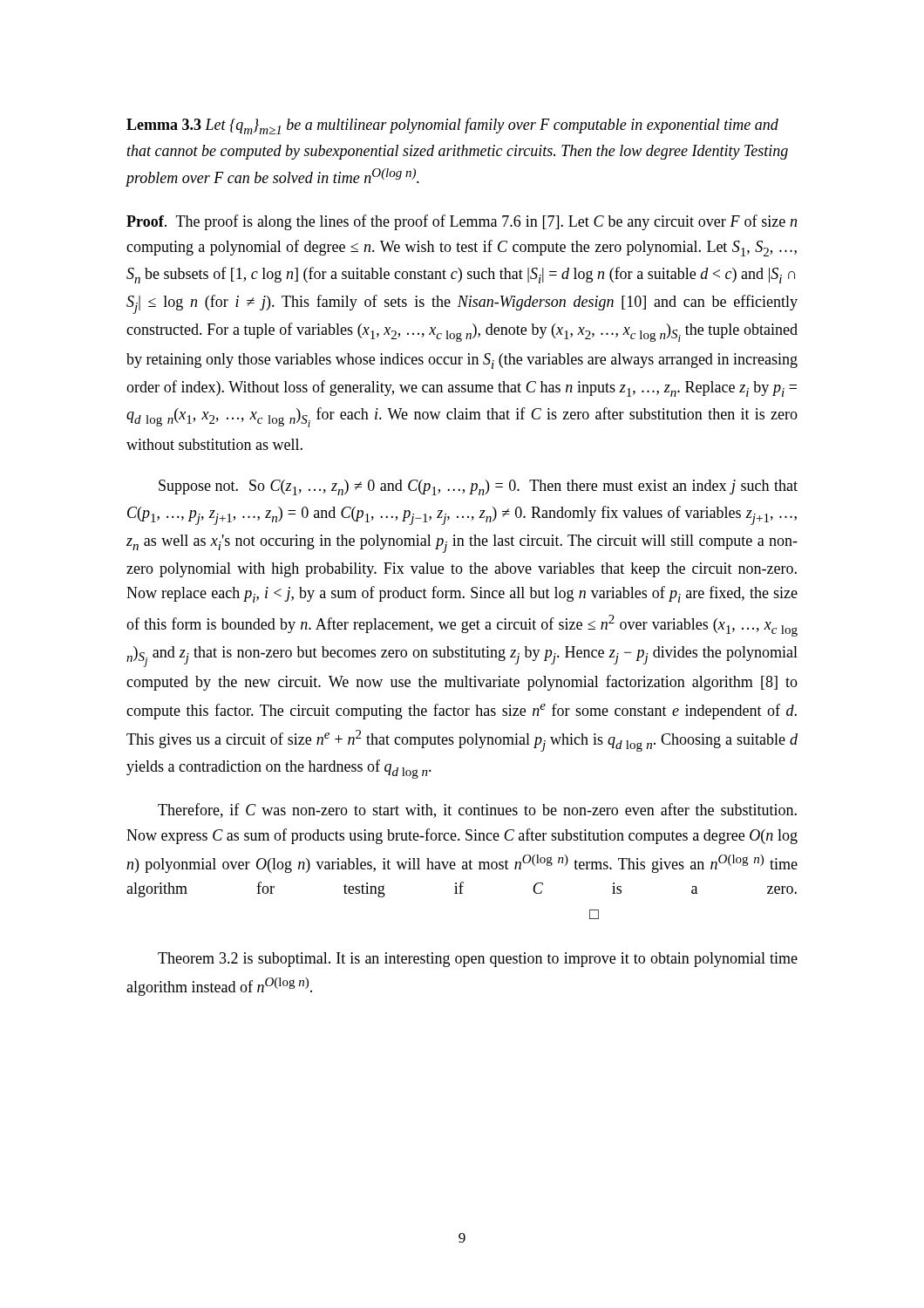Locate the text block with the text "Theorem 3.2 is"
924x1308 pixels.
tap(462, 973)
